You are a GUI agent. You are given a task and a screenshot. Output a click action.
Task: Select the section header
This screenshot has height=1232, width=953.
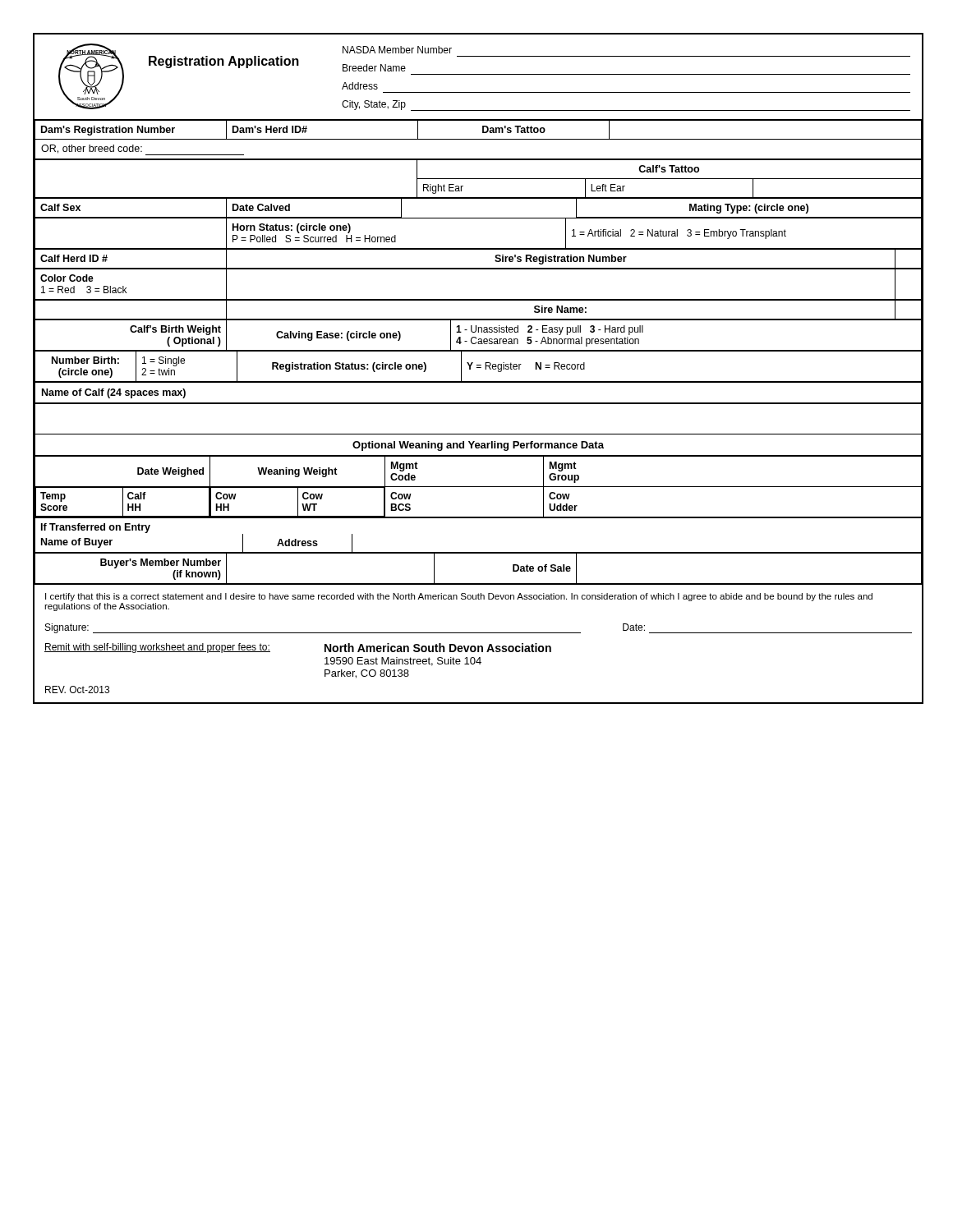(478, 445)
